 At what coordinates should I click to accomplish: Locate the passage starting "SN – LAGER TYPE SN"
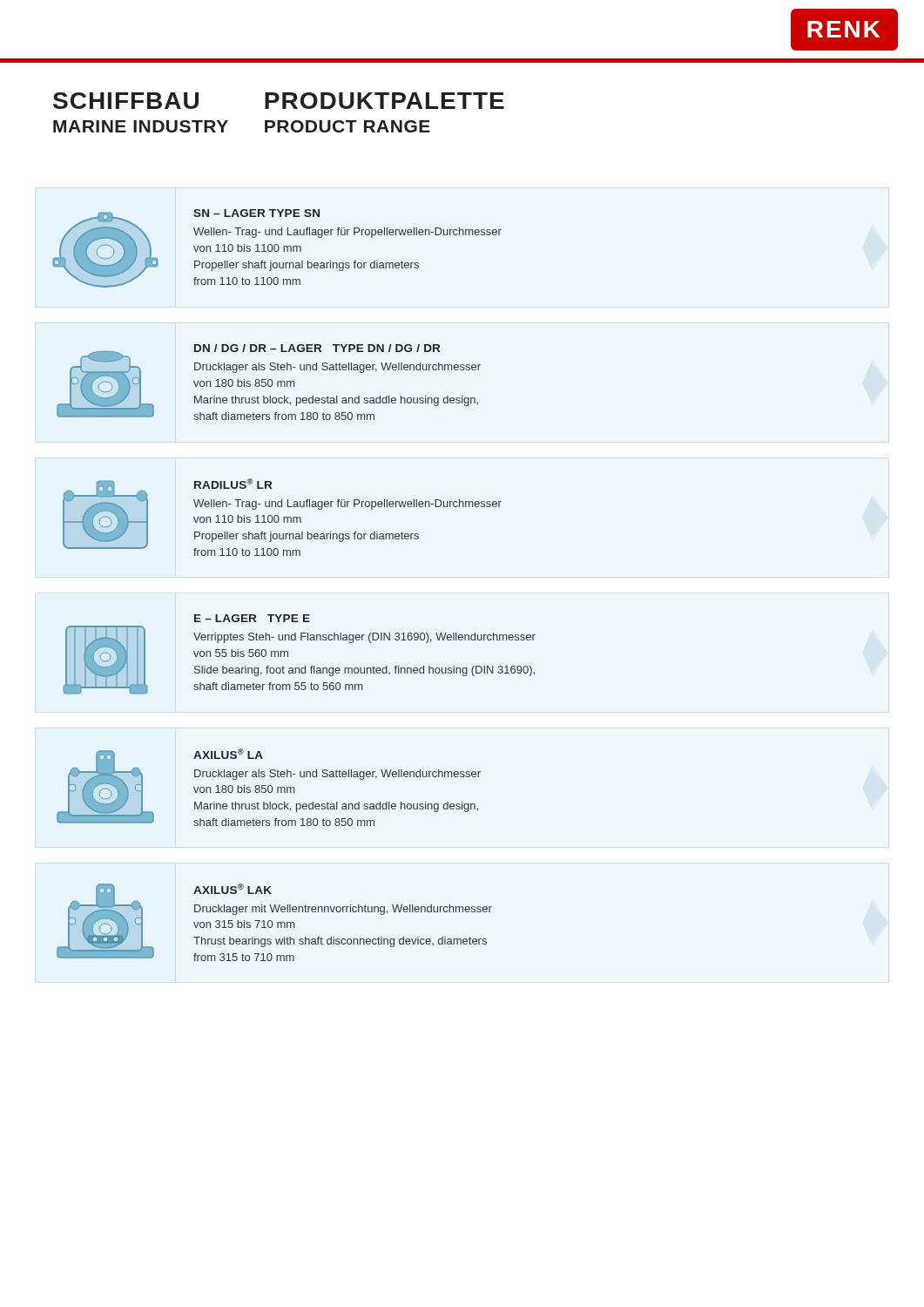click(x=257, y=213)
